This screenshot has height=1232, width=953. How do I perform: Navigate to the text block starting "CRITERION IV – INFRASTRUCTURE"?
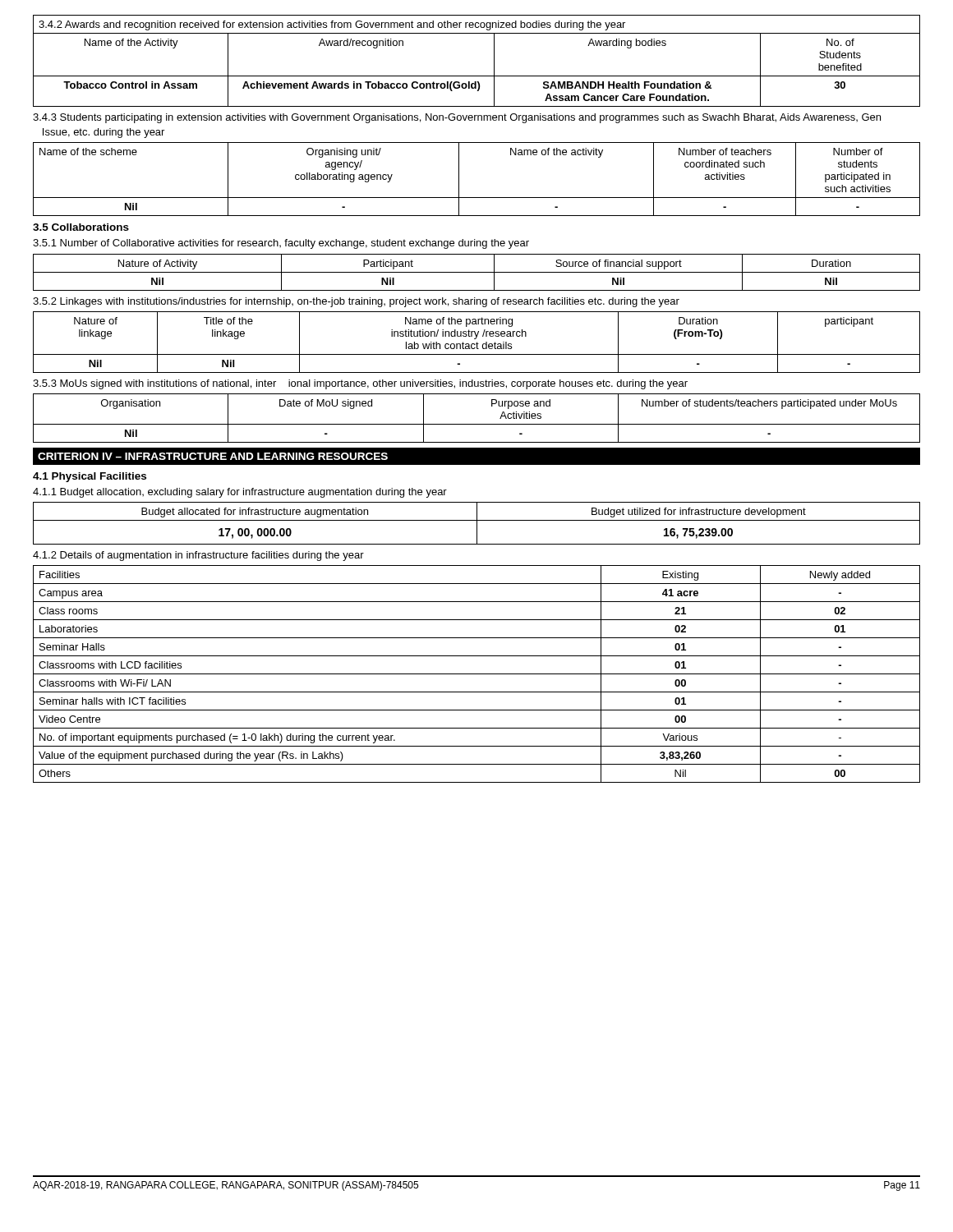point(213,456)
